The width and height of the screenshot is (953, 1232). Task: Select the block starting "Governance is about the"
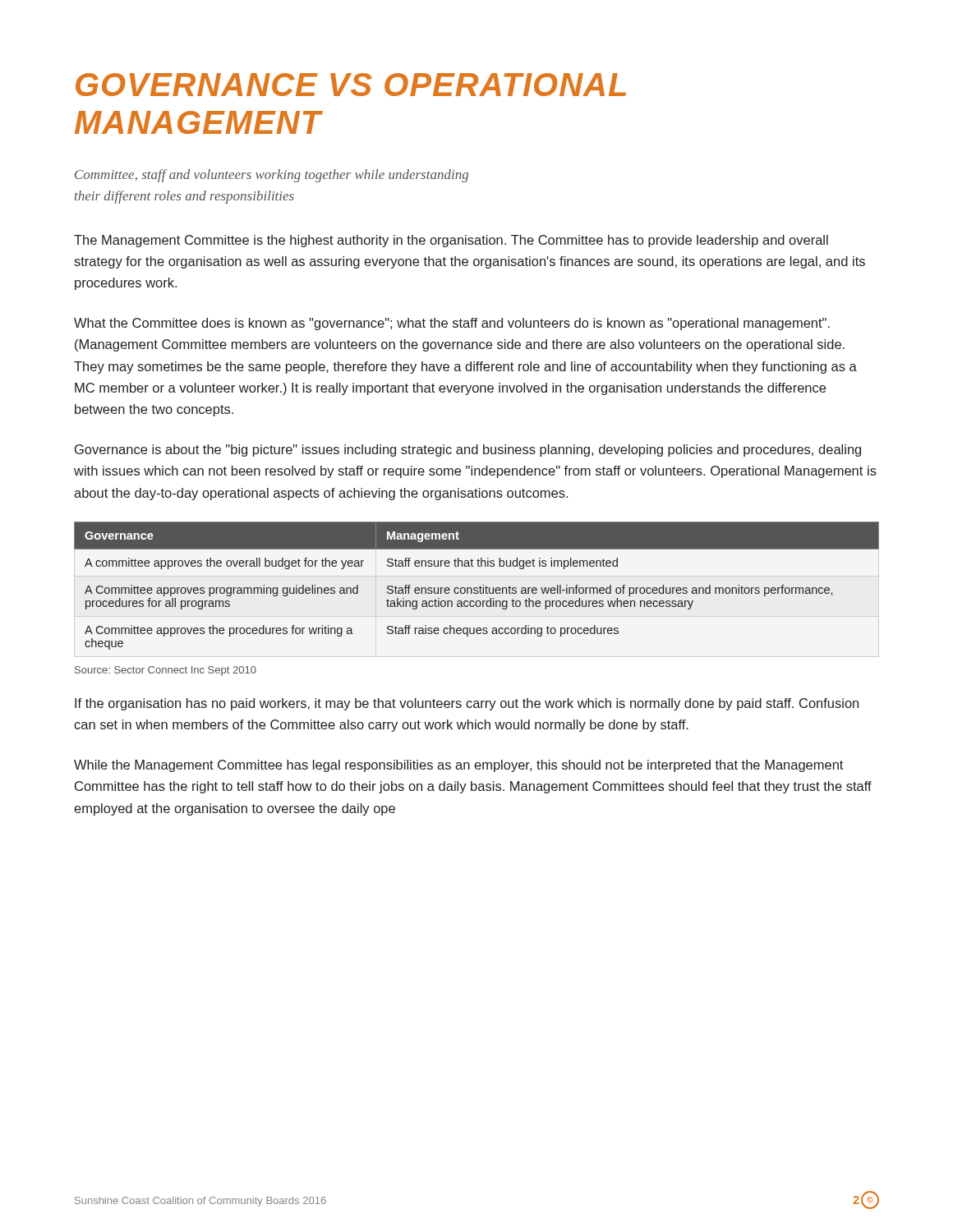tap(475, 471)
